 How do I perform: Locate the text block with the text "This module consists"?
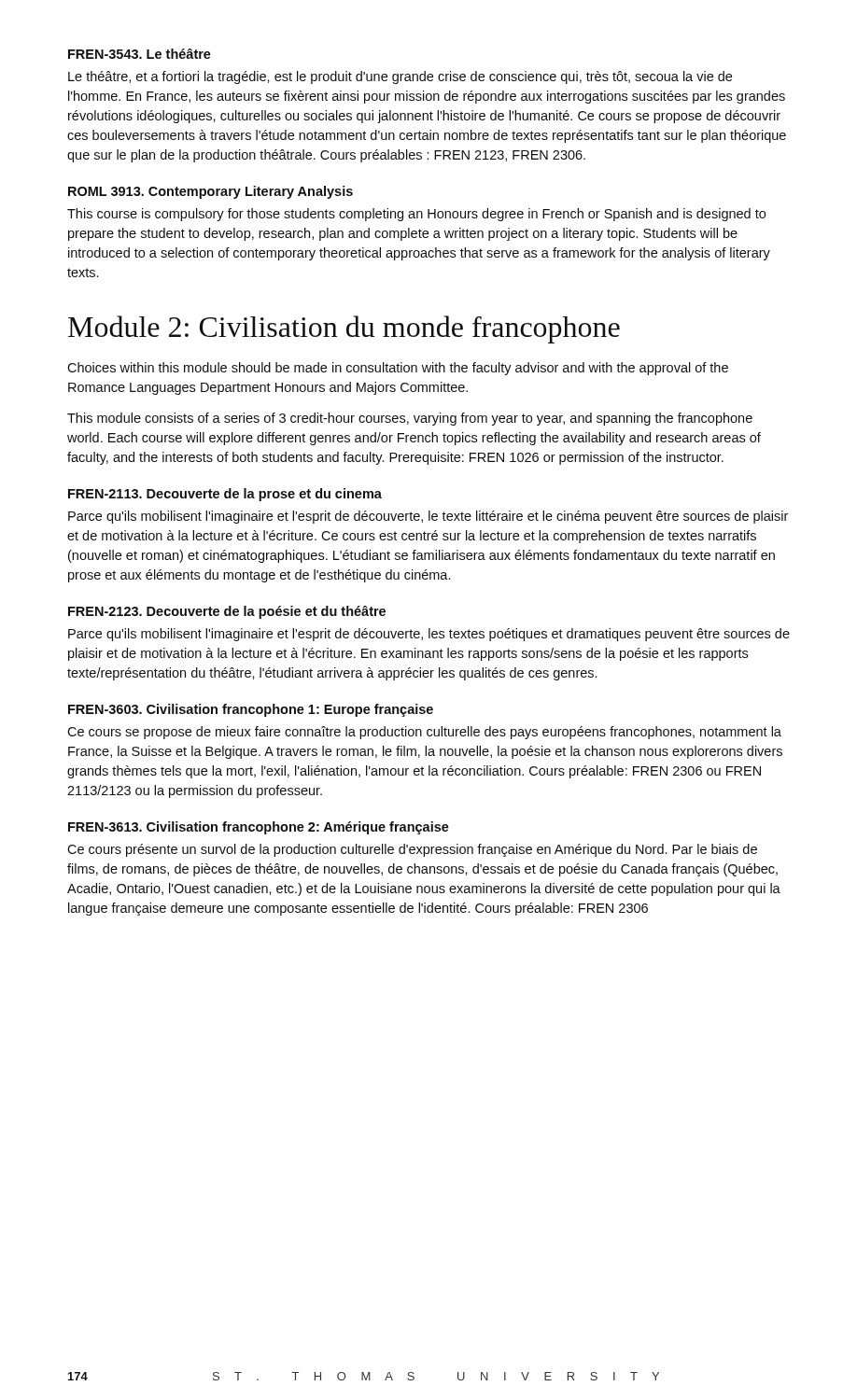point(414,437)
